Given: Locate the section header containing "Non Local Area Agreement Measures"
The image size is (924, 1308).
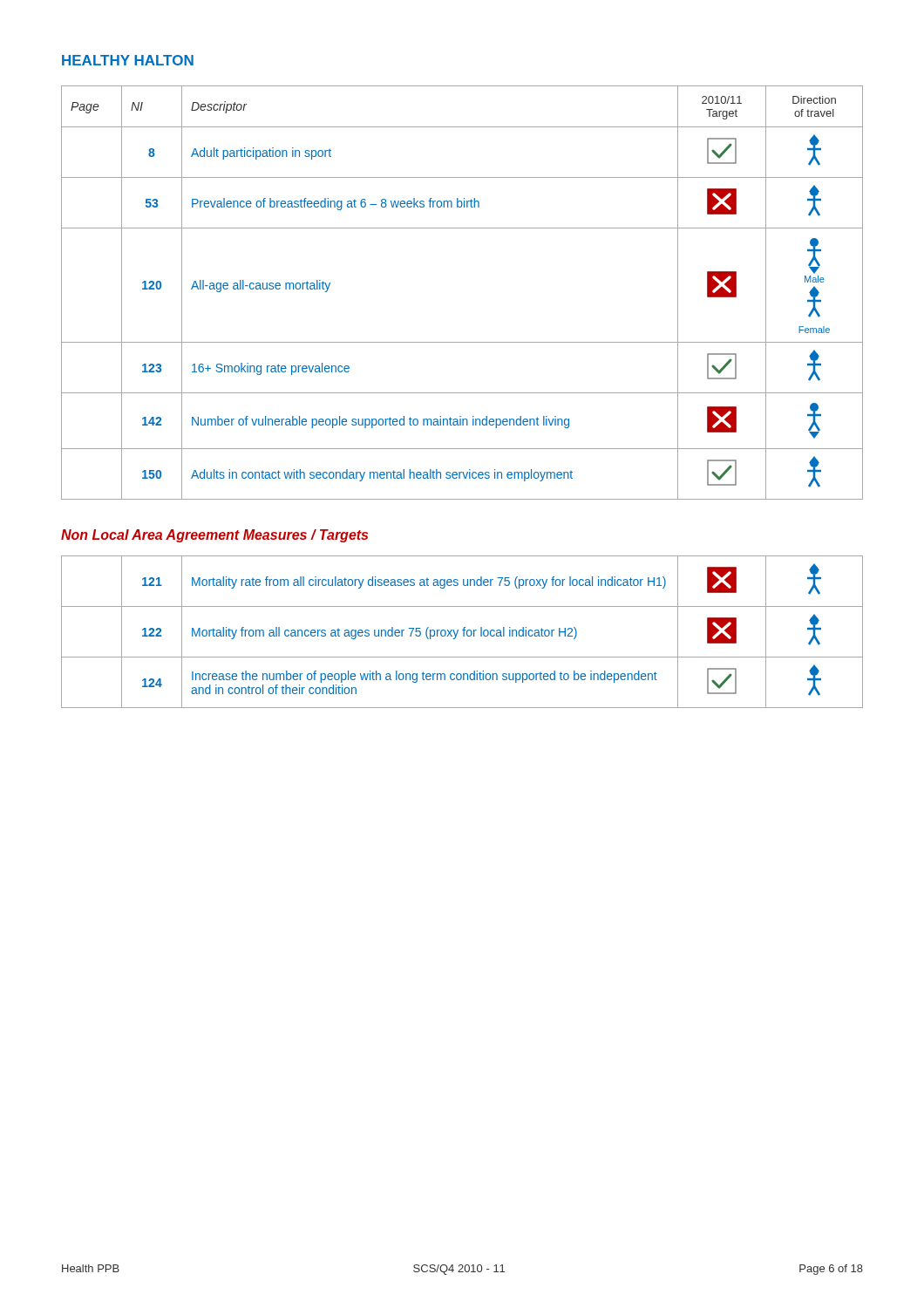Looking at the screenshot, I should [x=215, y=535].
